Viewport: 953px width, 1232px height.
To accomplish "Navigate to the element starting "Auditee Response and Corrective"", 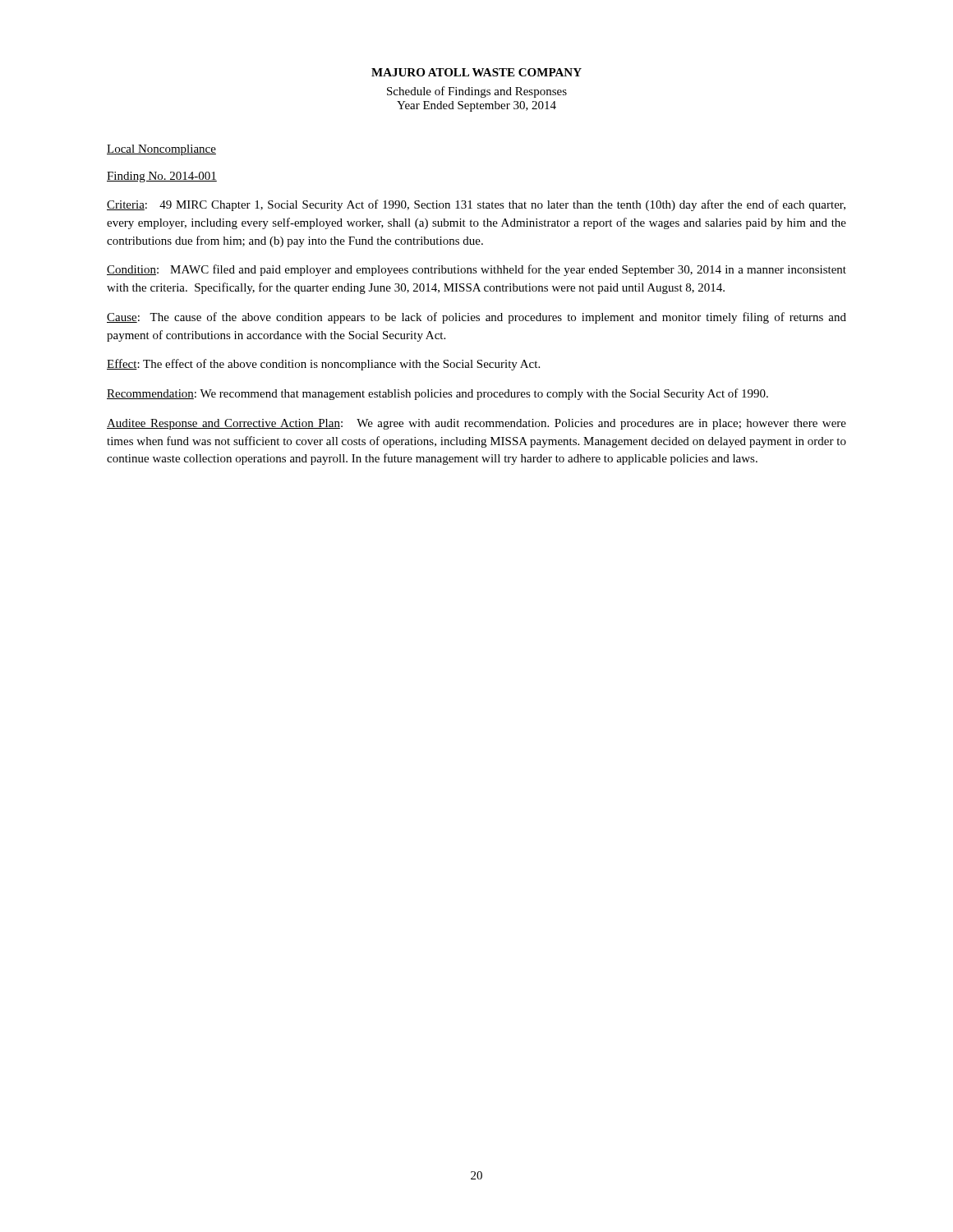I will pyautogui.click(x=476, y=441).
